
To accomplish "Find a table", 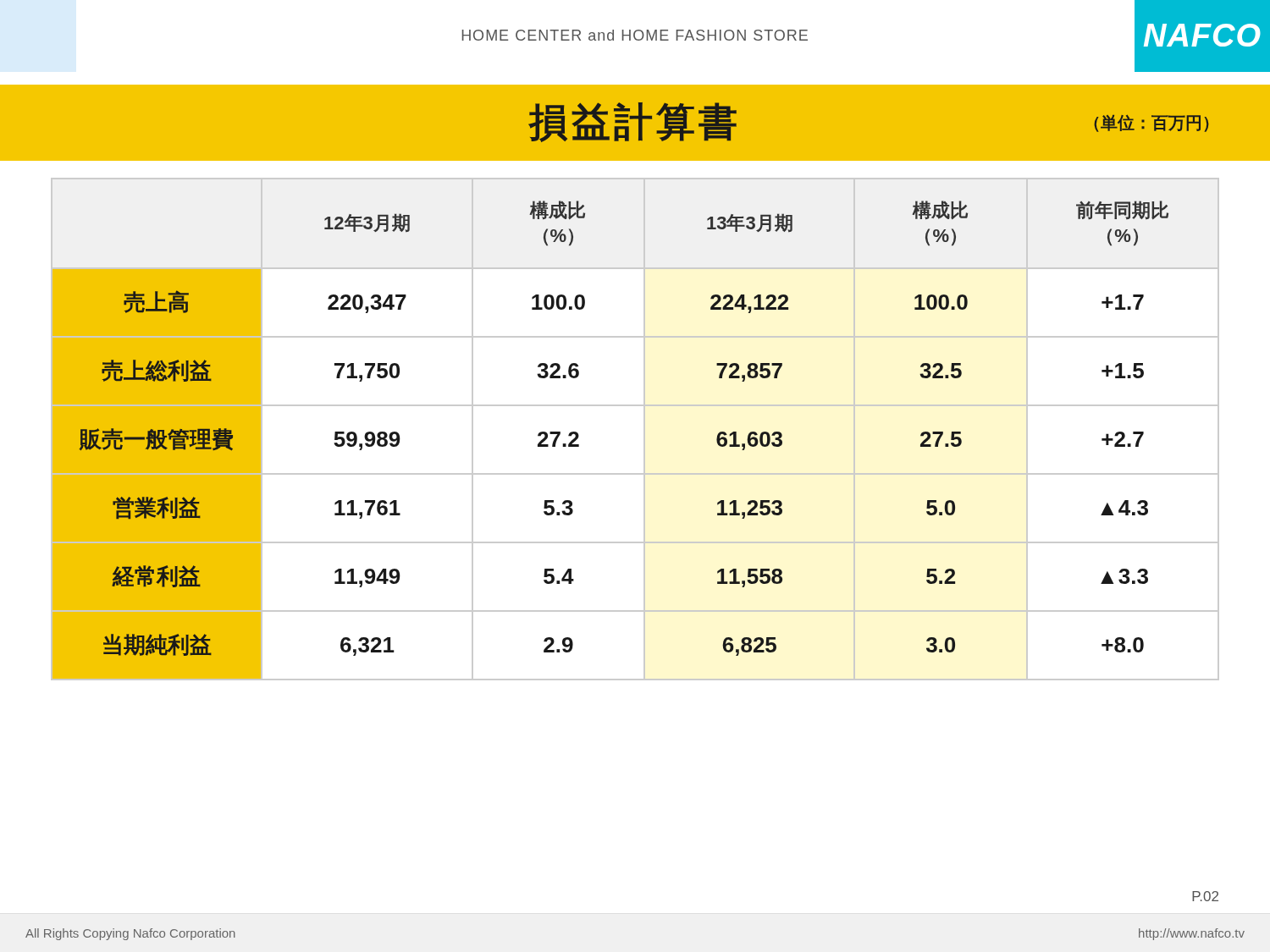I will (635, 523).
